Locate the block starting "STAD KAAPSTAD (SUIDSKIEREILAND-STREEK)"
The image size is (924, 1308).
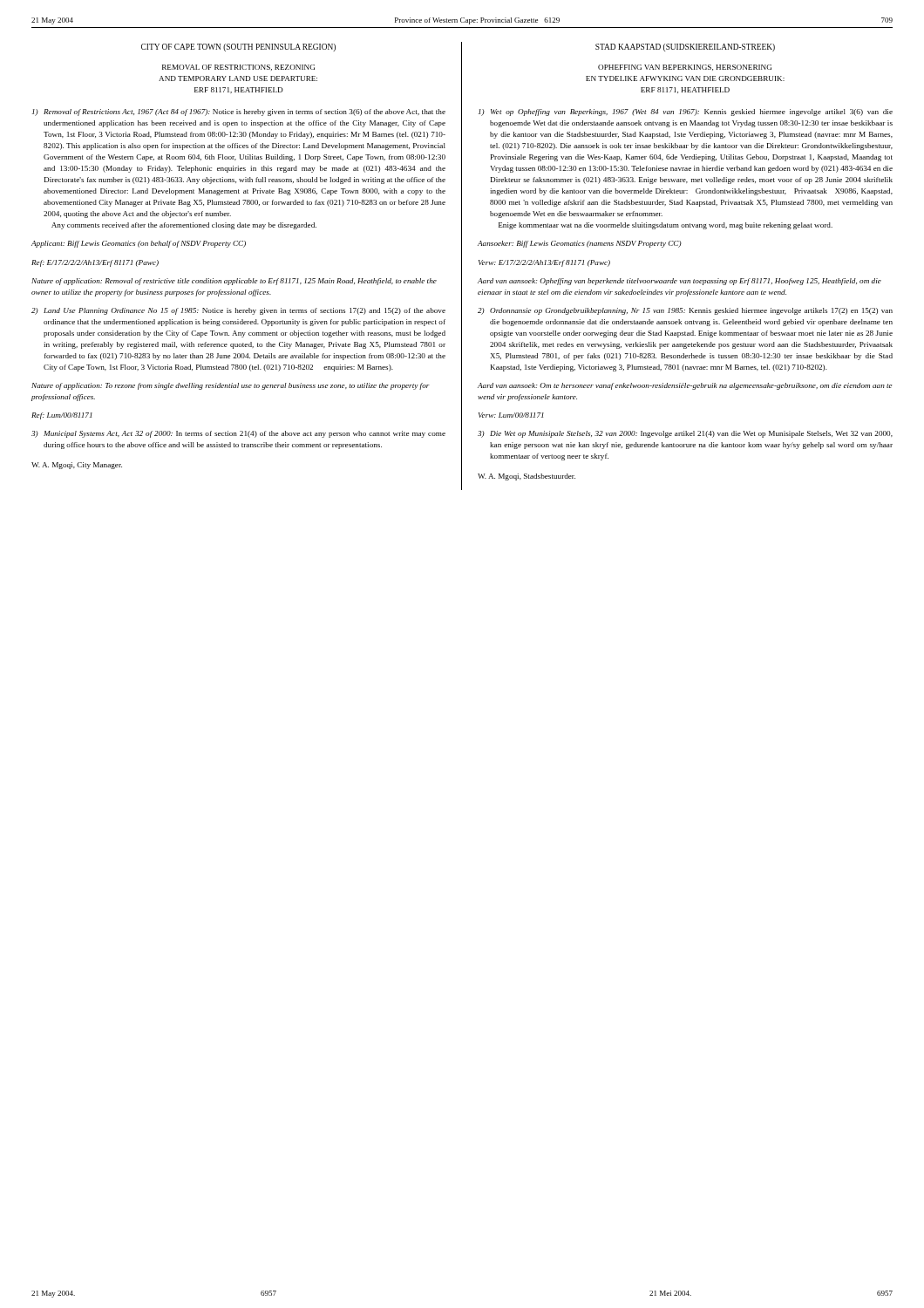point(685,47)
